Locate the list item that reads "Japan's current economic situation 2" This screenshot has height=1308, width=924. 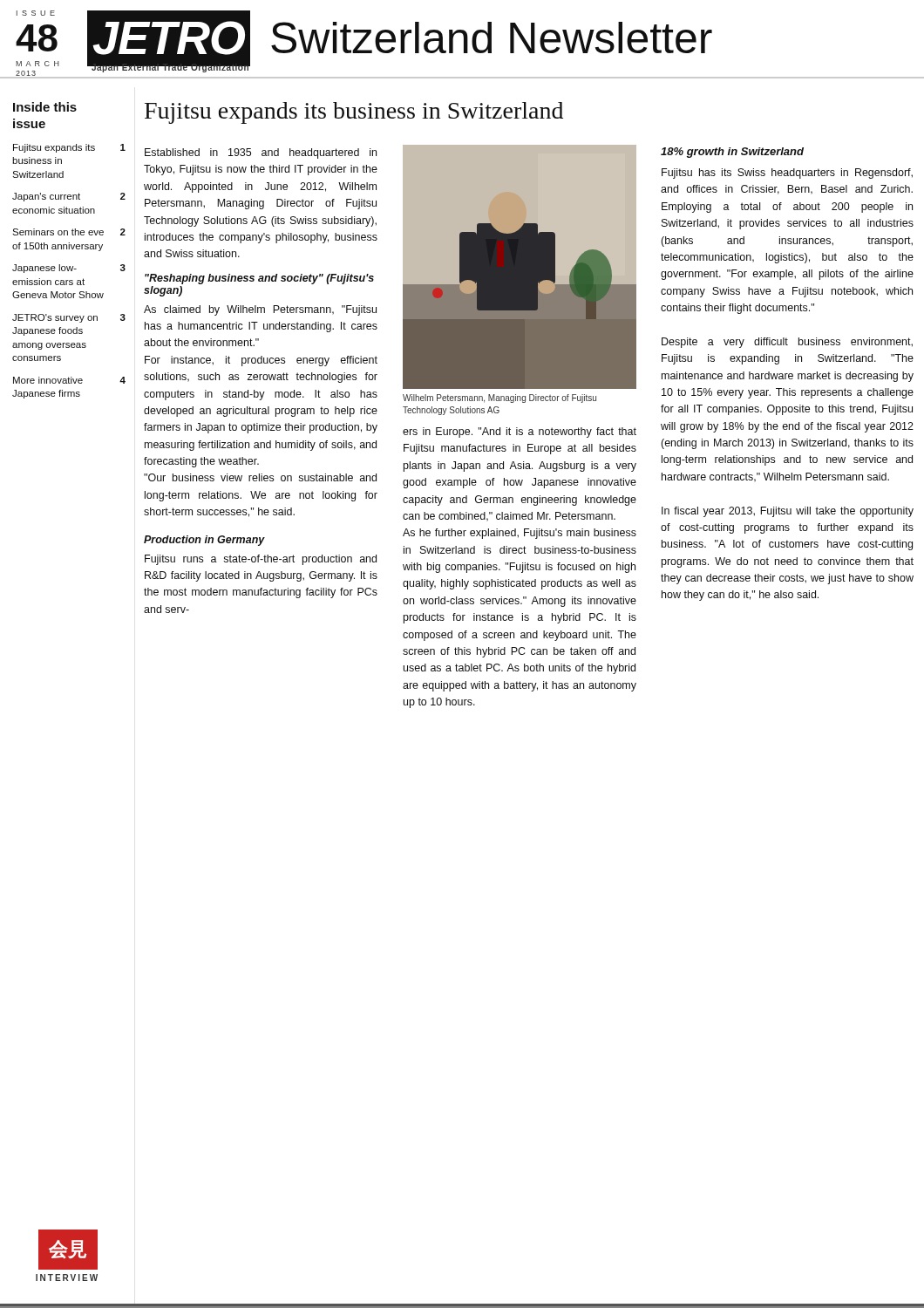pyautogui.click(x=69, y=204)
